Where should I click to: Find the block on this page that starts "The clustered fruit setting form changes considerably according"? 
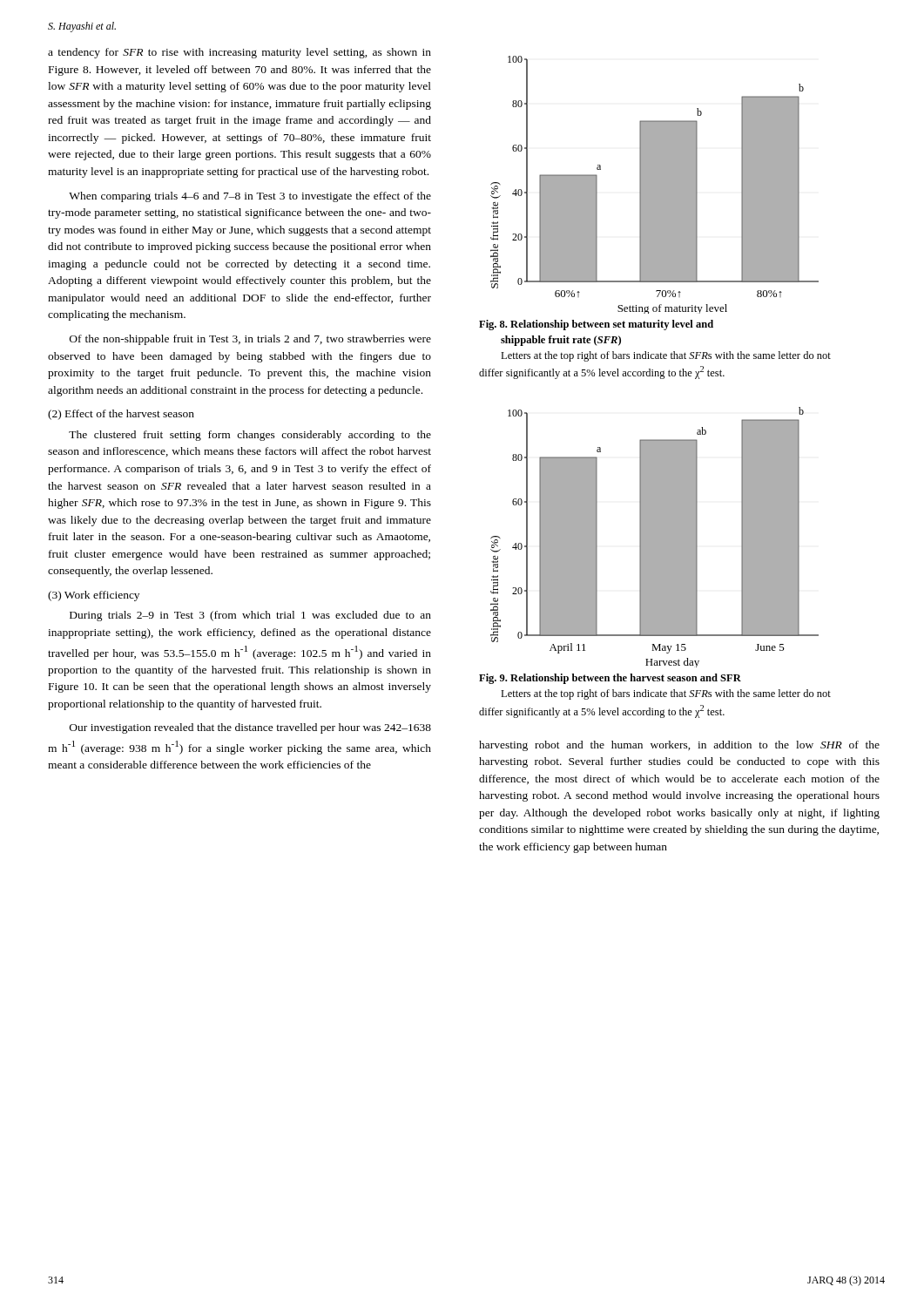point(239,503)
